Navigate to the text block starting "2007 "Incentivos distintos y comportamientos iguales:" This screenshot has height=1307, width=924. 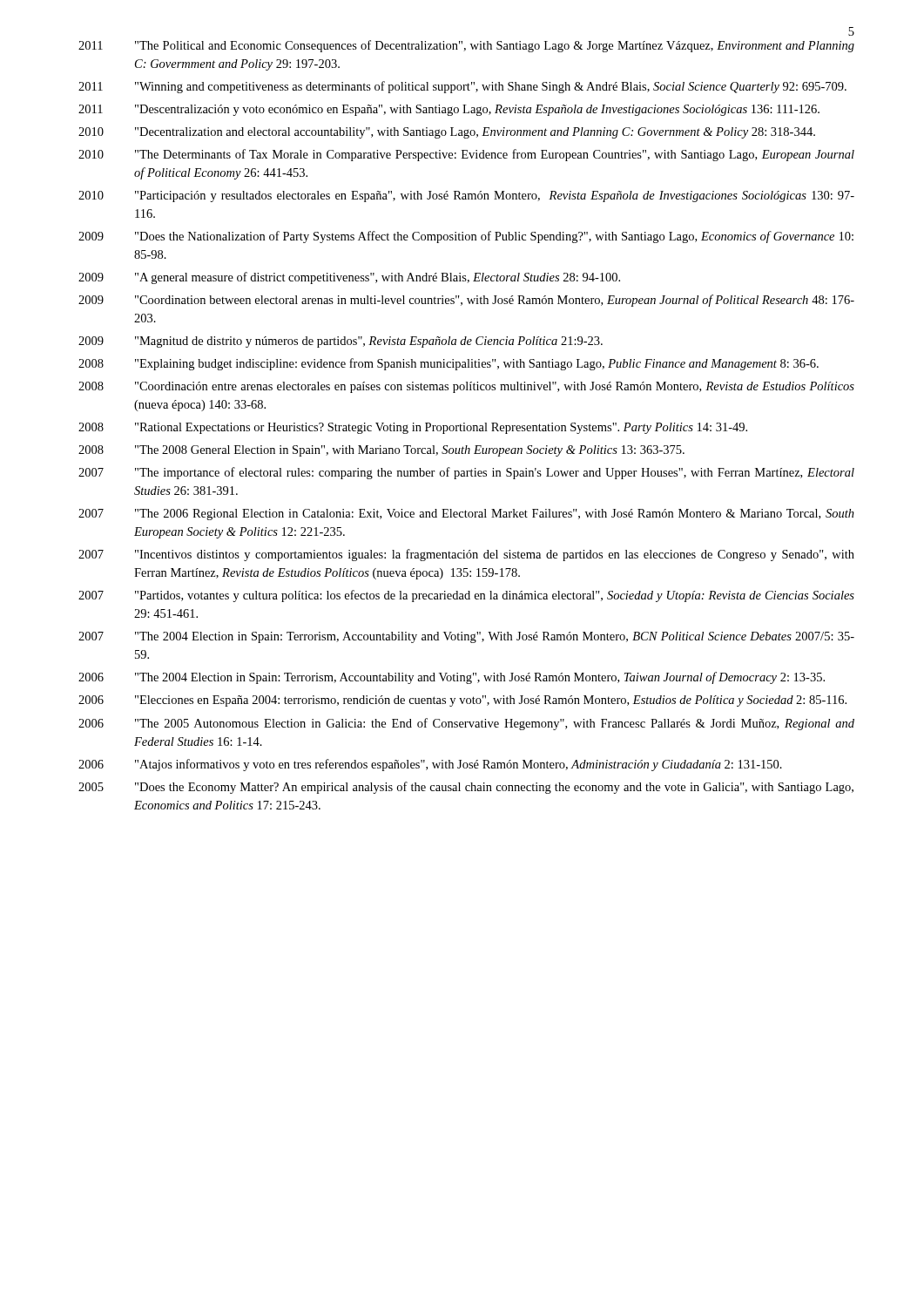466,564
